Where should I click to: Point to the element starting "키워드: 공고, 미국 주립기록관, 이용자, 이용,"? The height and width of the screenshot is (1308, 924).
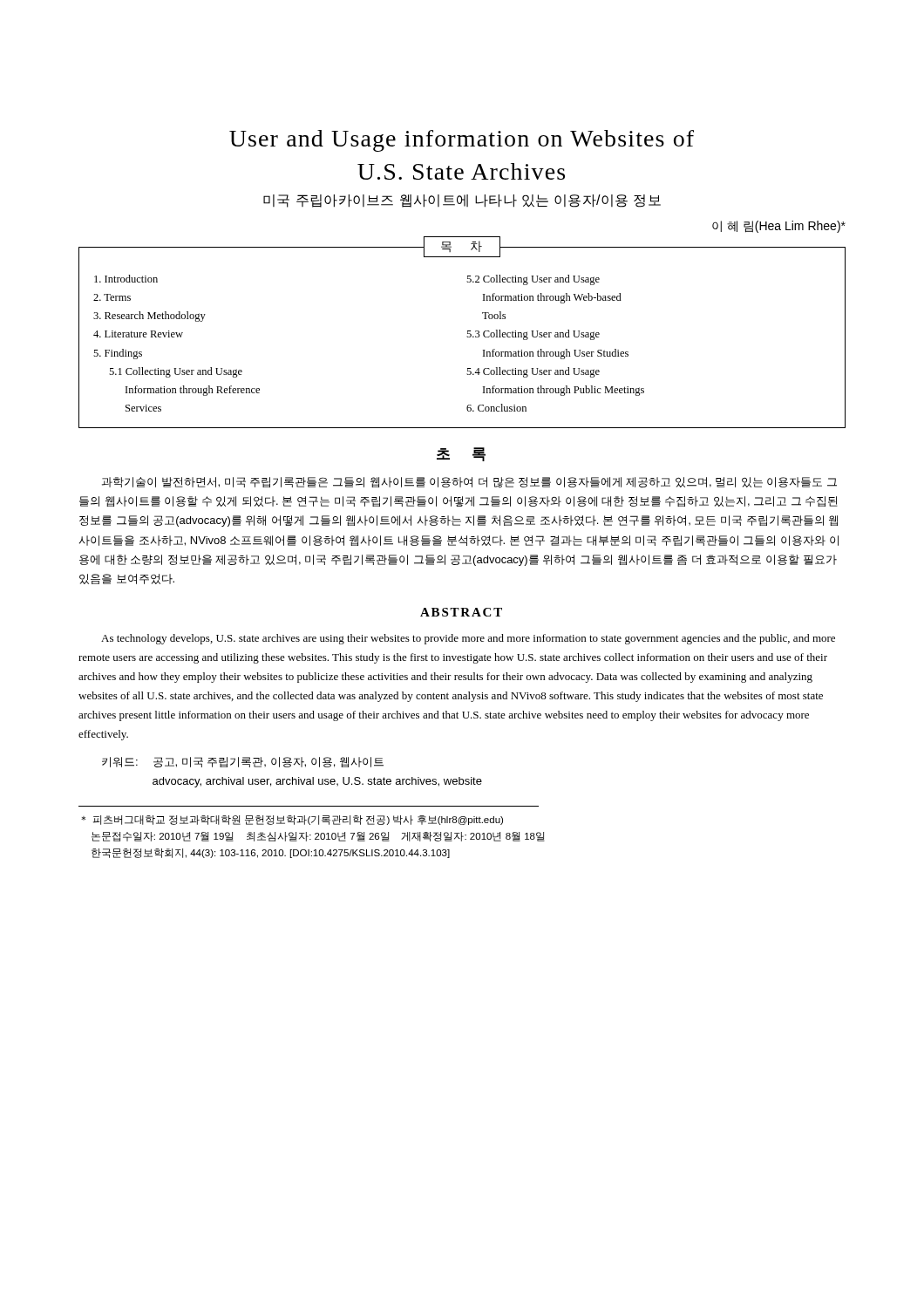[292, 772]
